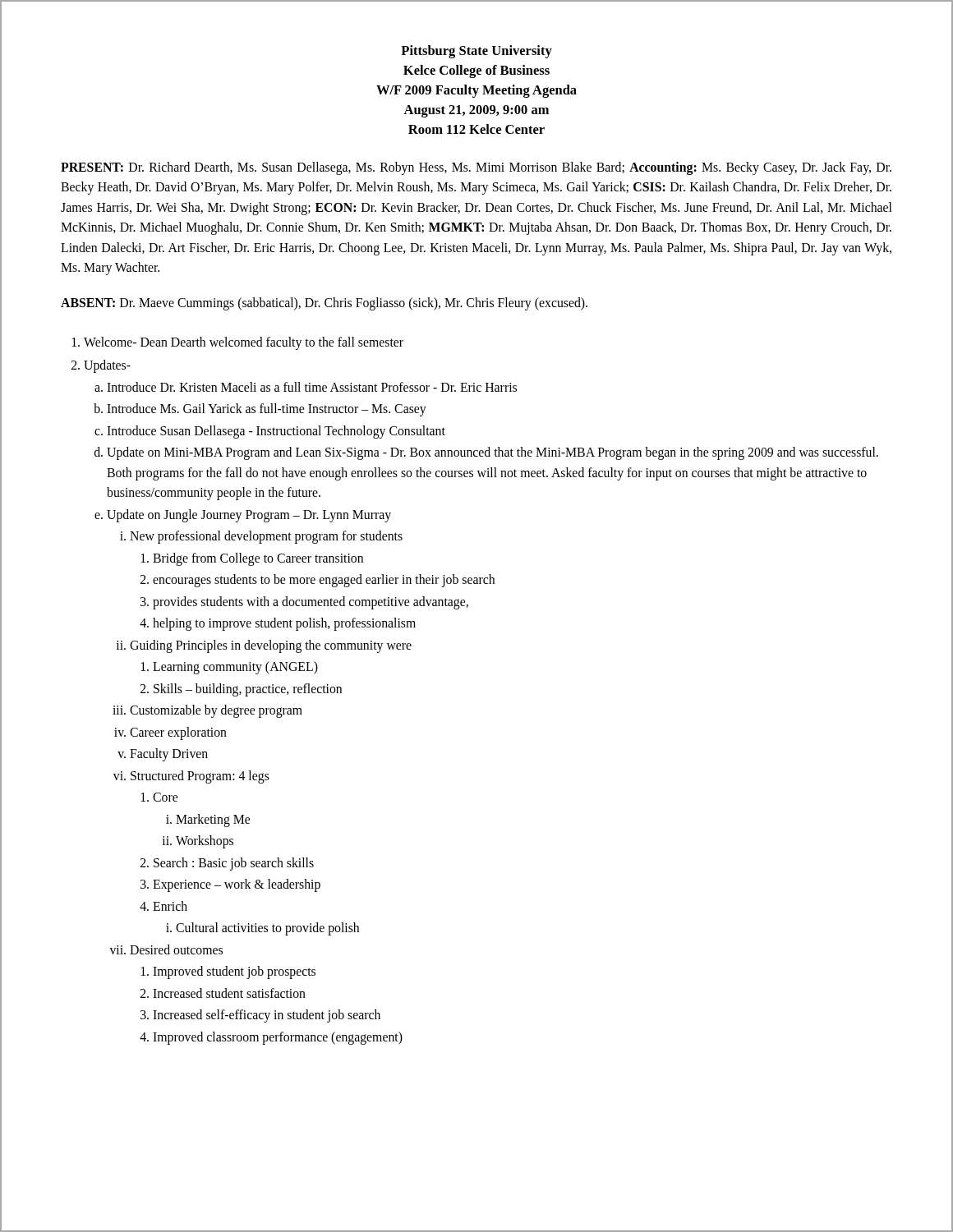The height and width of the screenshot is (1232, 953).
Task: Point to "Learning community (ANGEL)"
Action: coord(235,667)
